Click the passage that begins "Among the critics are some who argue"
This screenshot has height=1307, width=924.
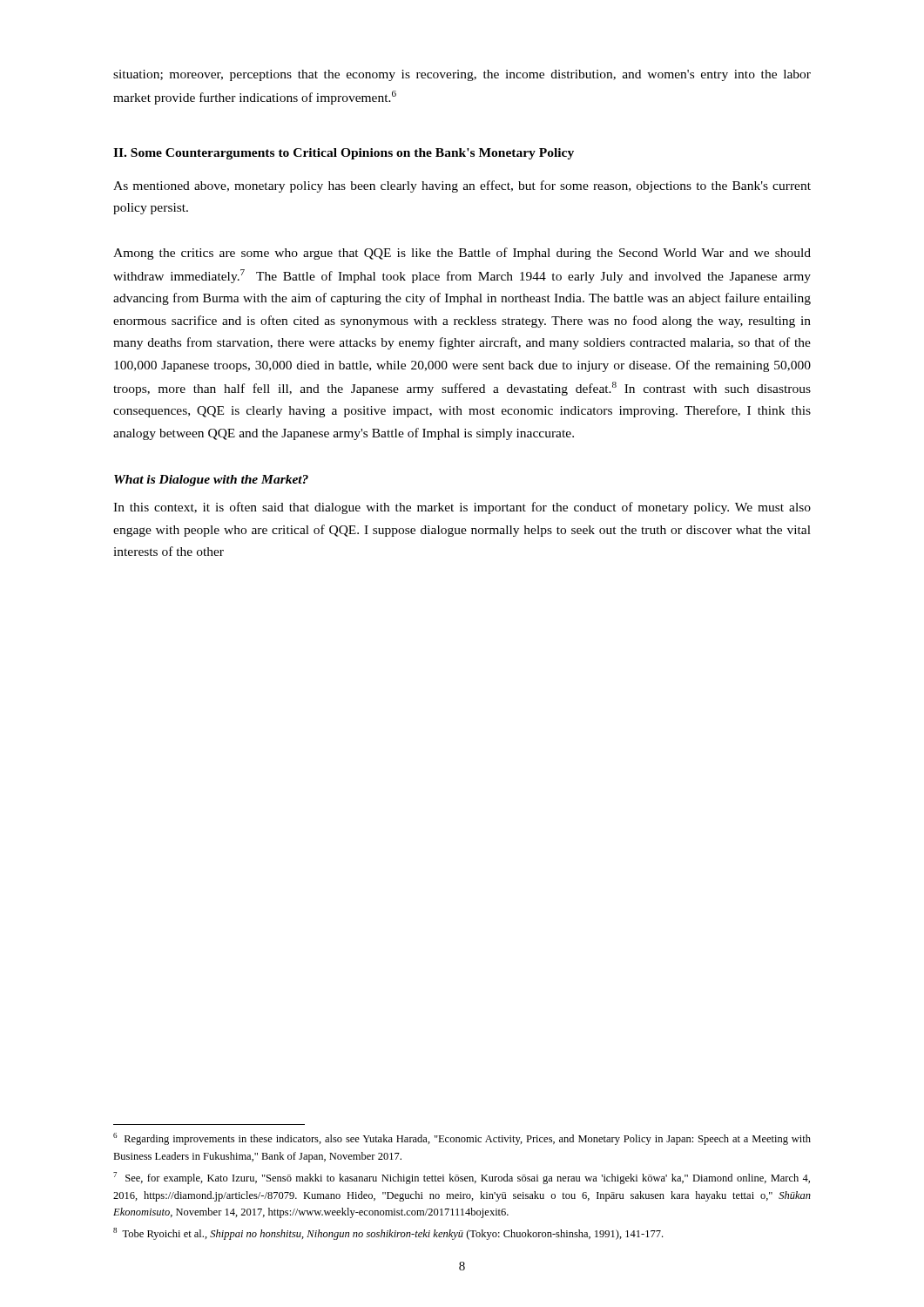click(x=462, y=343)
